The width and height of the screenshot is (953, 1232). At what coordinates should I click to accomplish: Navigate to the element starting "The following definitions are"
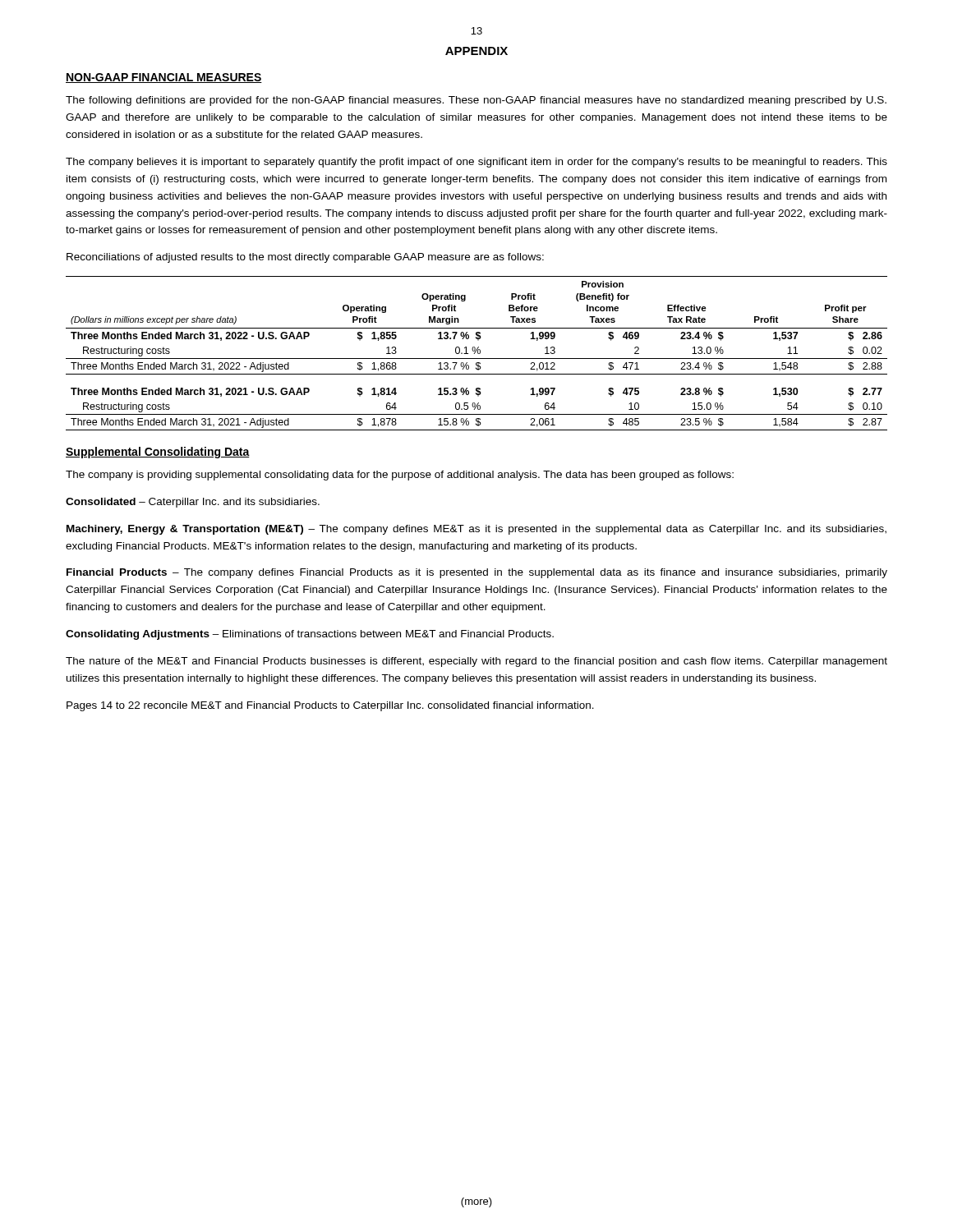(x=476, y=117)
